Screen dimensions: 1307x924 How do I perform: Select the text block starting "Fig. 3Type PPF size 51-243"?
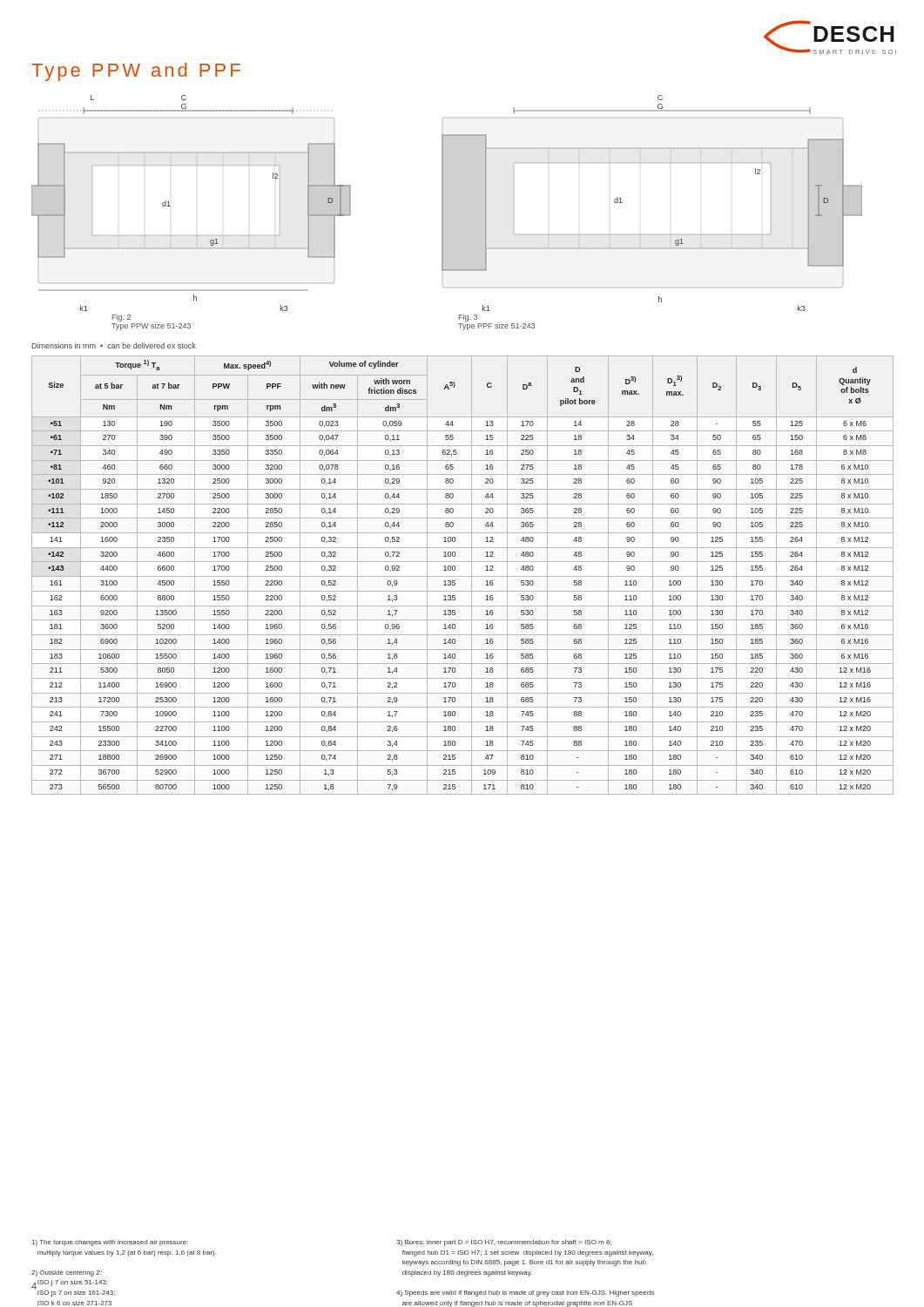[x=497, y=322]
